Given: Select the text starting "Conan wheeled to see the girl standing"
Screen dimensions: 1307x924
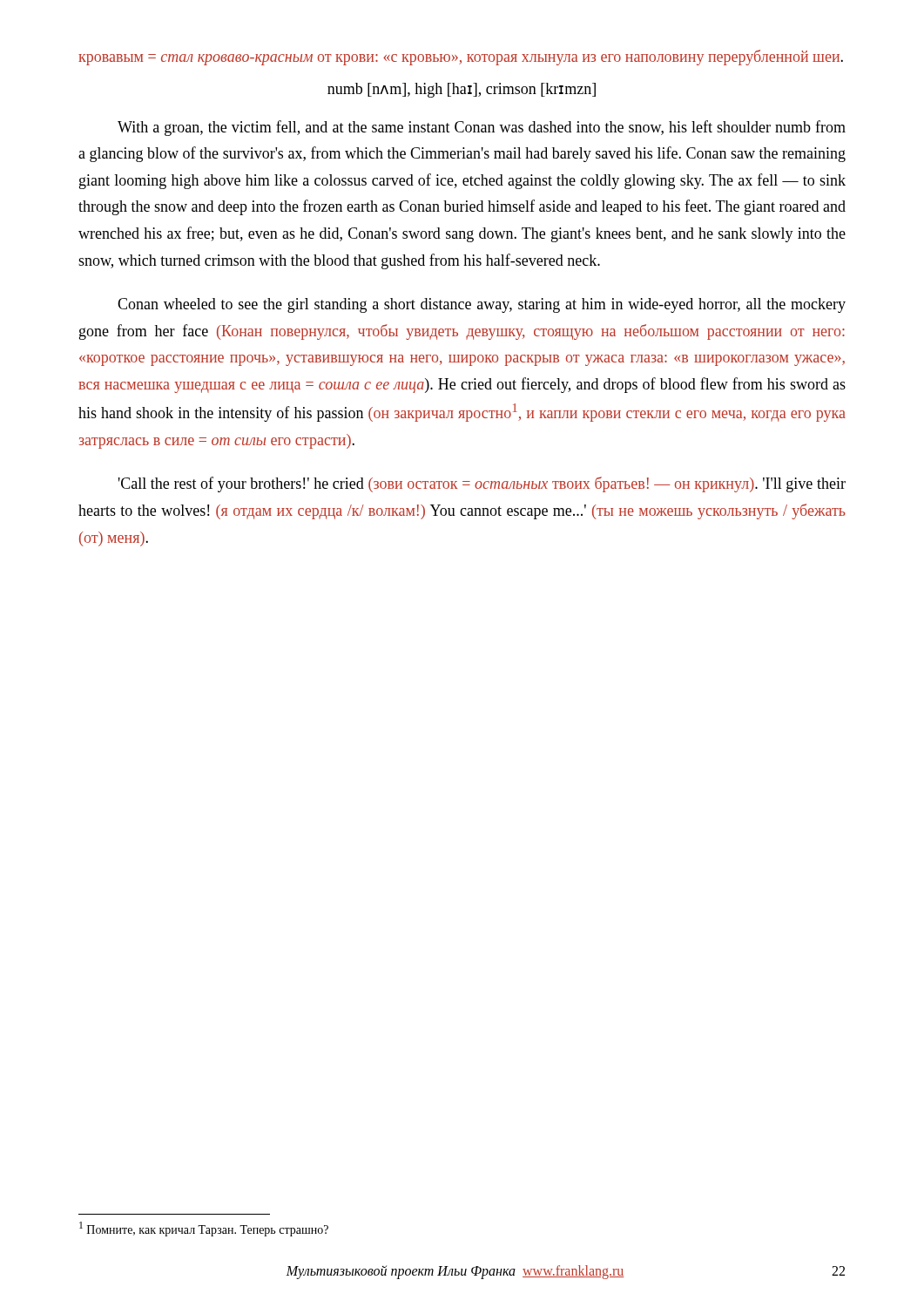Looking at the screenshot, I should [462, 372].
